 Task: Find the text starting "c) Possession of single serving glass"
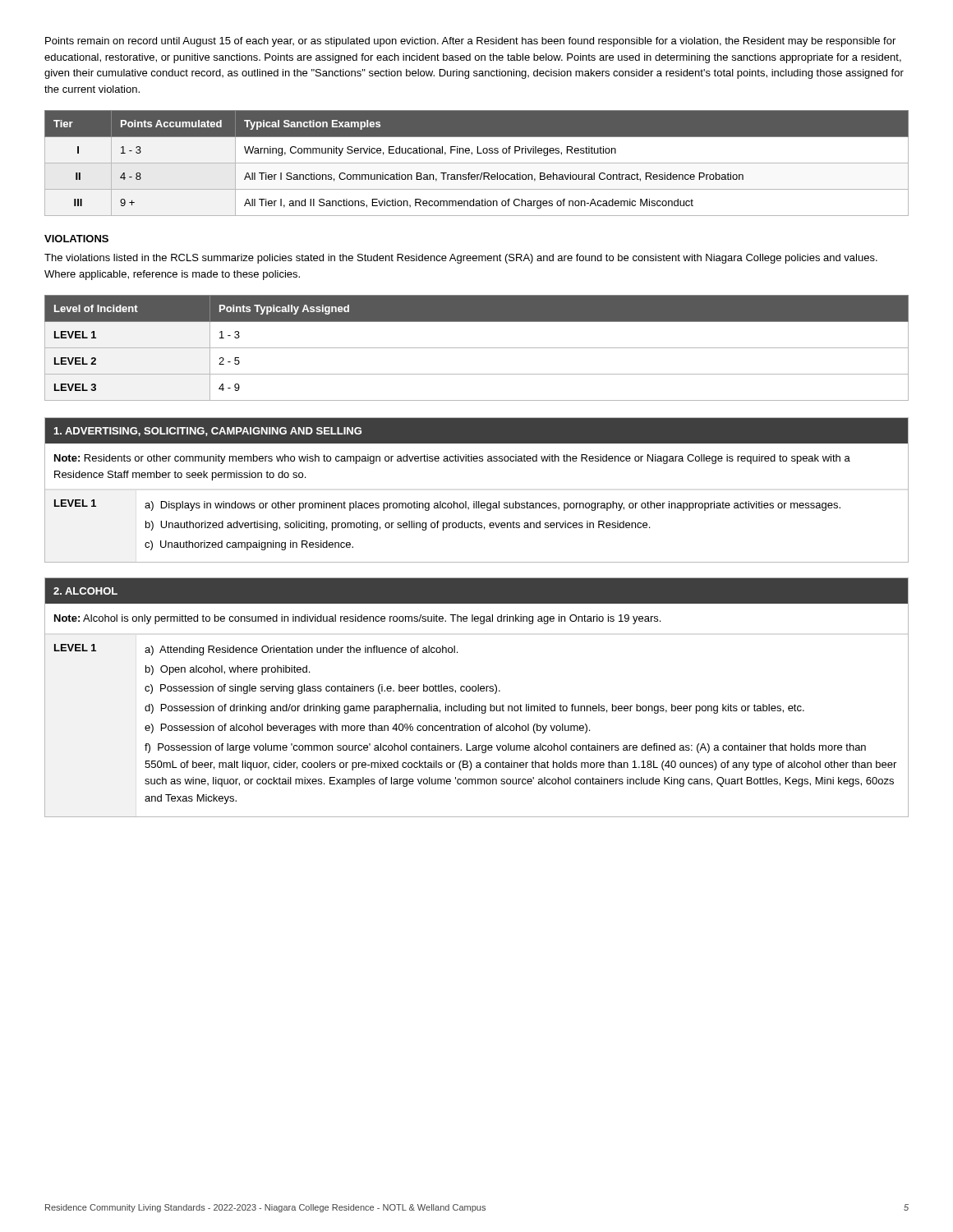pyautogui.click(x=323, y=688)
